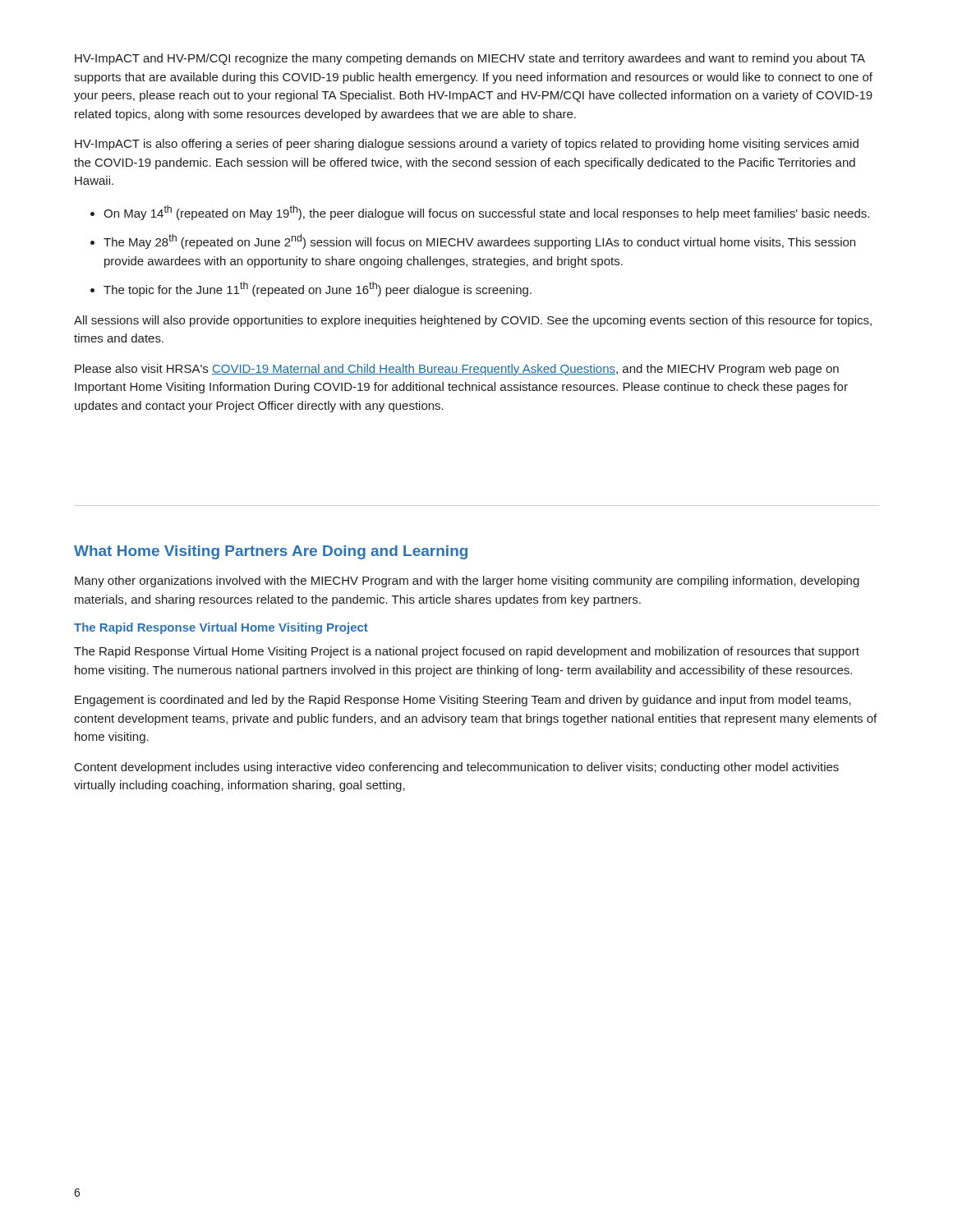The image size is (953, 1232).
Task: Point to the text starting "What Home Visiting Partners Are"
Action: coord(271,551)
